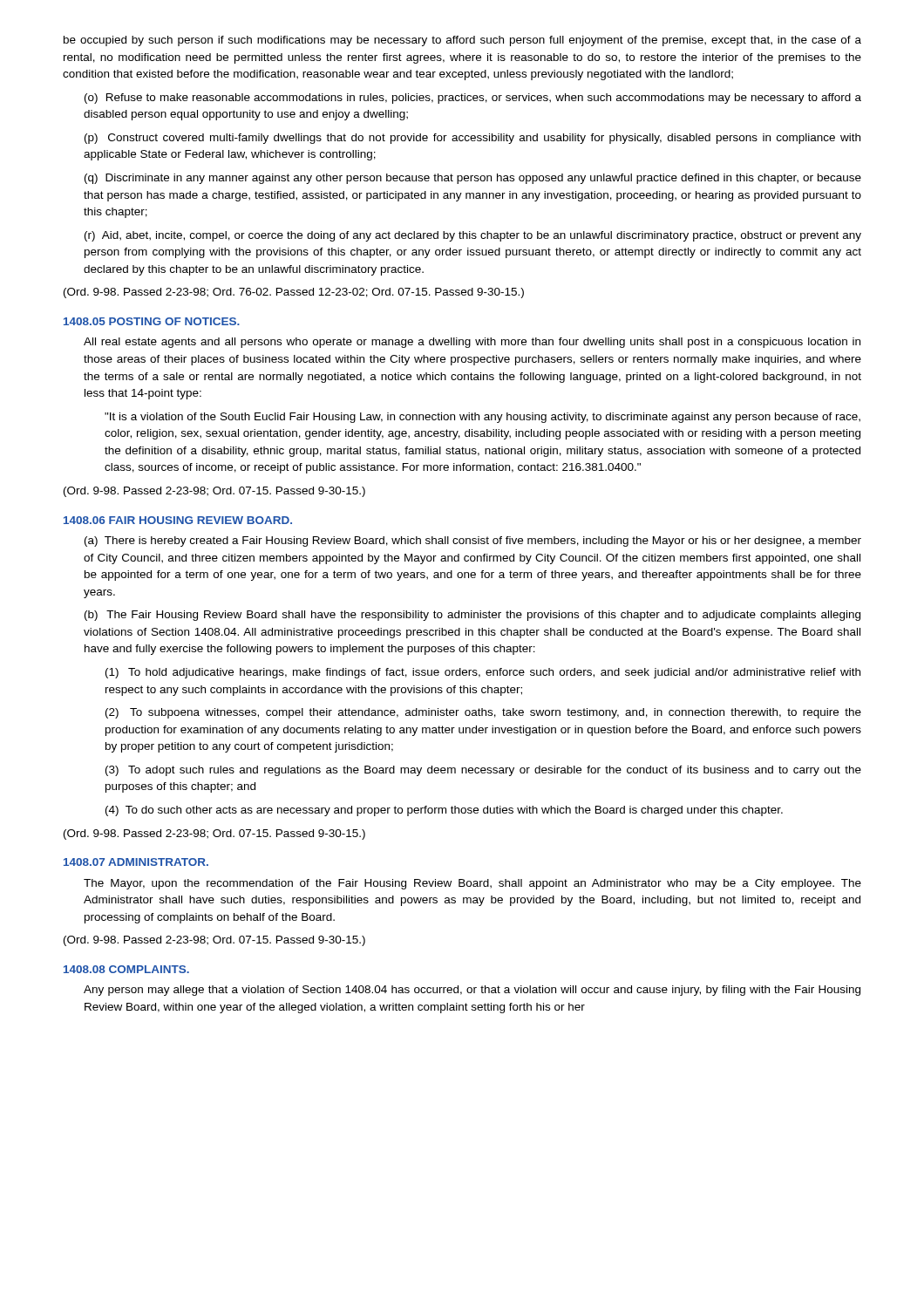Screen dimensions: 1308x924
Task: Point to the passage starting "1408.05 POSTING OF NOTICES."
Action: 151,321
